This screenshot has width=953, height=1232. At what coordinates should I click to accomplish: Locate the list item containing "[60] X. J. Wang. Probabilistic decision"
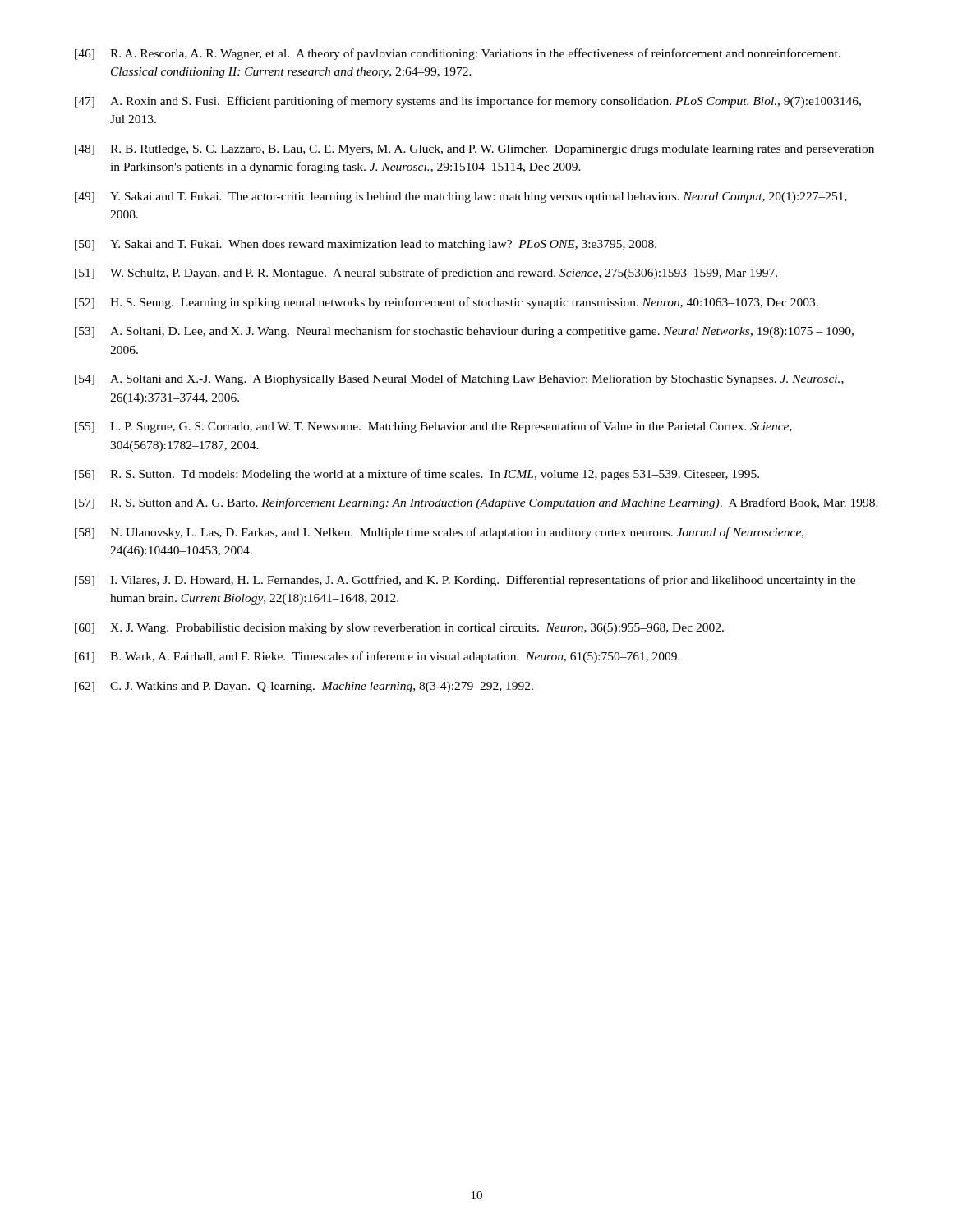coord(476,628)
